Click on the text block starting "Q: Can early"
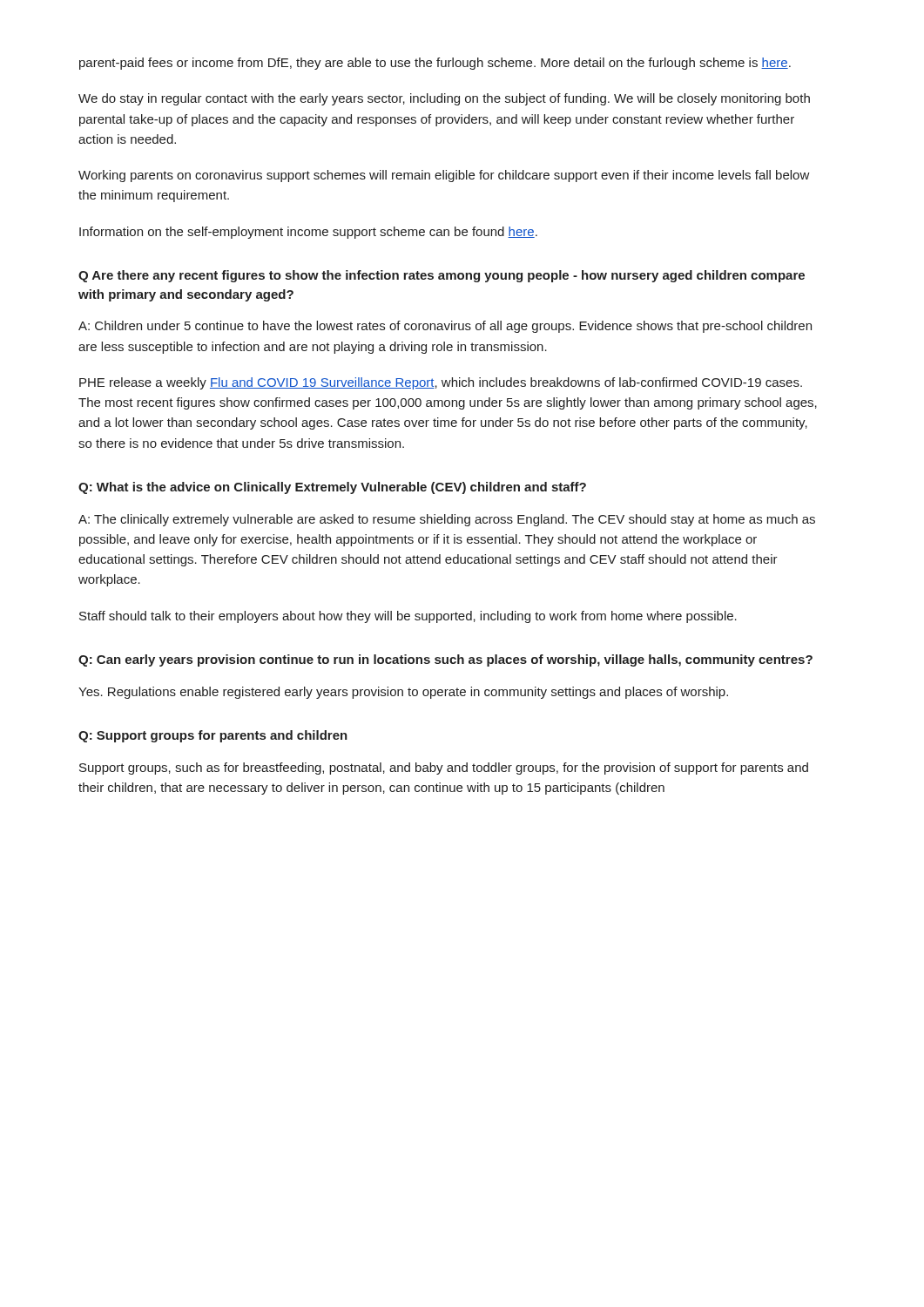 (446, 659)
